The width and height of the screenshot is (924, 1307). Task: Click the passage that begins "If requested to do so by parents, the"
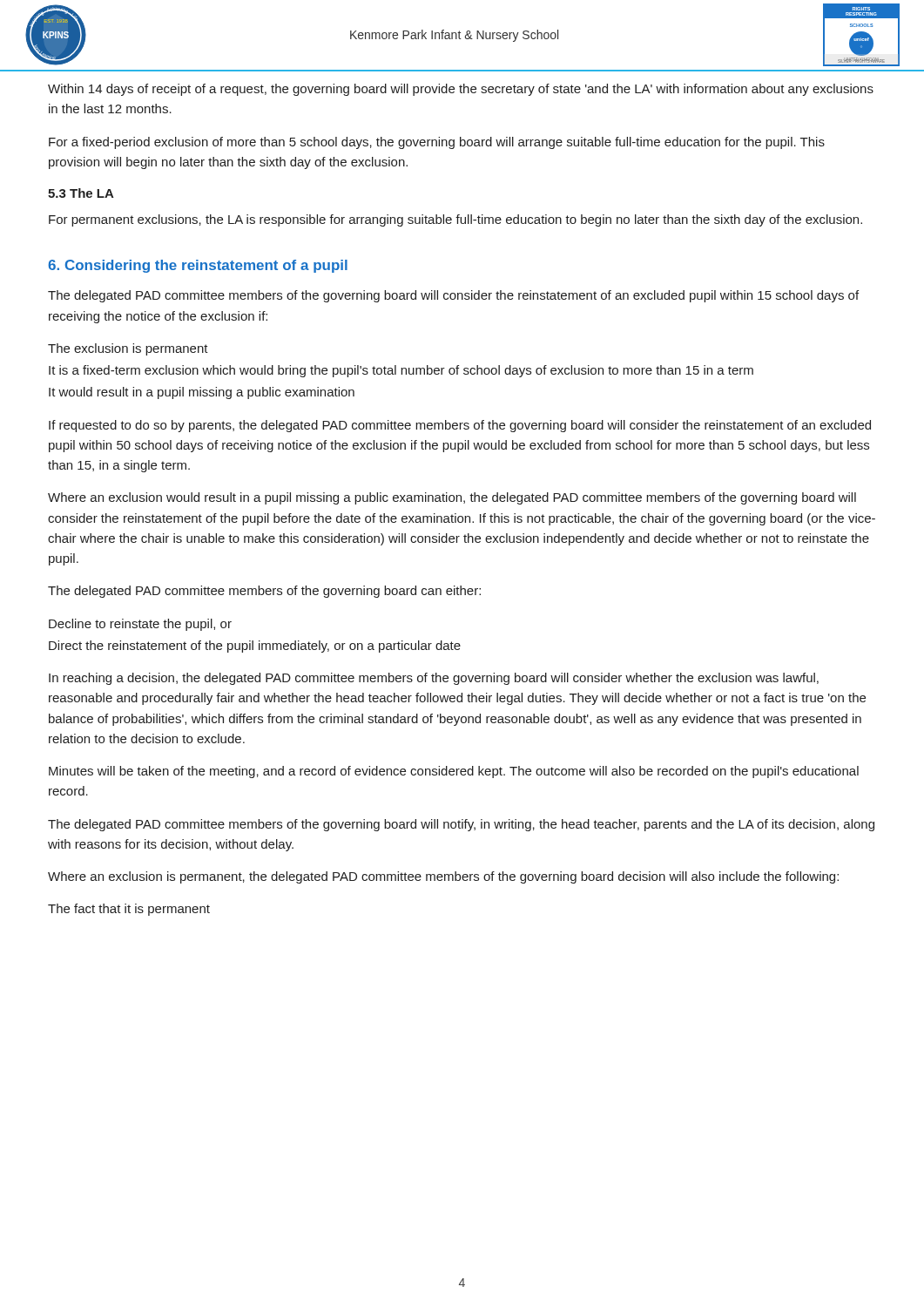[460, 445]
